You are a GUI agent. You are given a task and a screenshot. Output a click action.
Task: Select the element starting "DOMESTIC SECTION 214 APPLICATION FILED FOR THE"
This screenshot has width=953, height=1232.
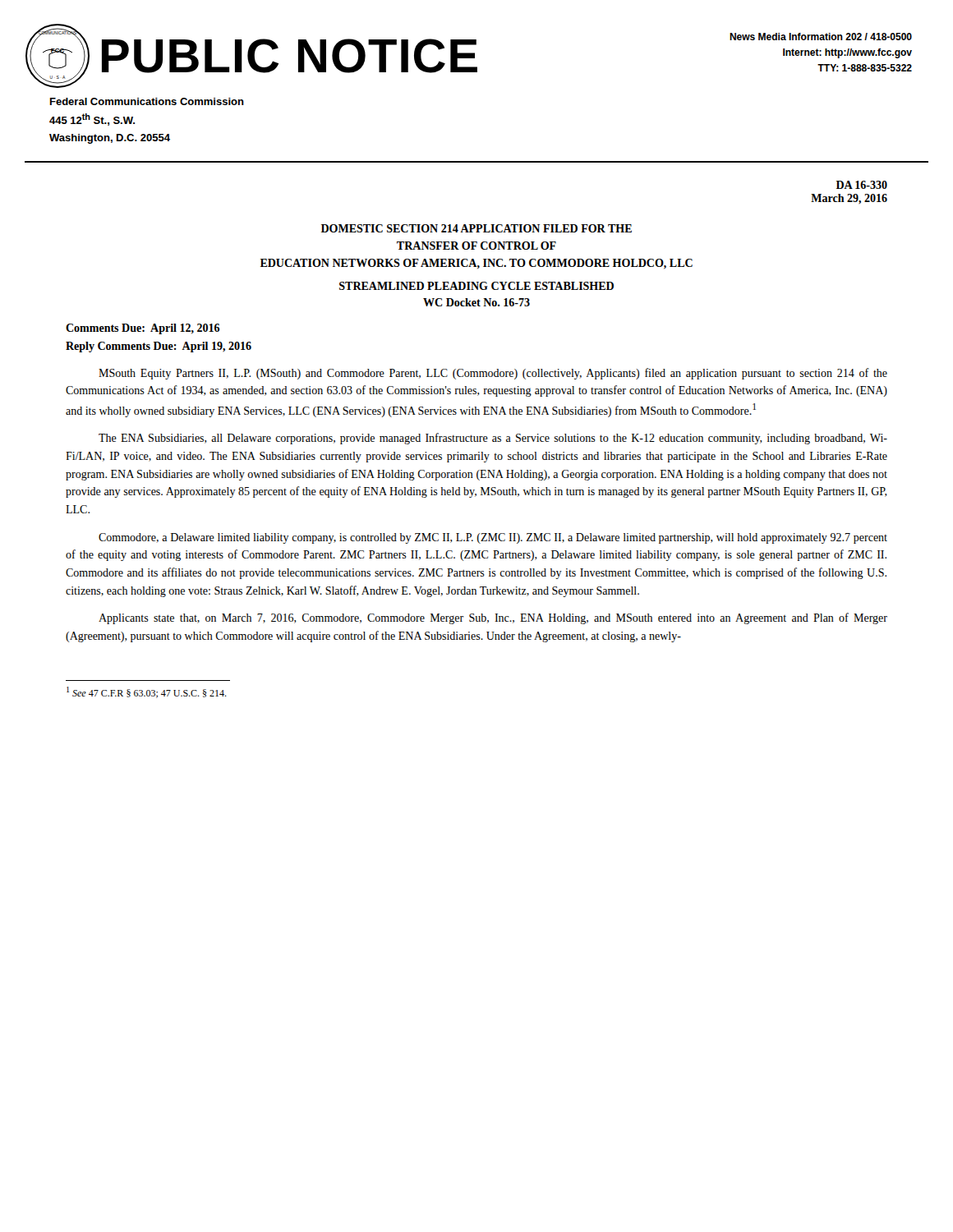coord(476,246)
